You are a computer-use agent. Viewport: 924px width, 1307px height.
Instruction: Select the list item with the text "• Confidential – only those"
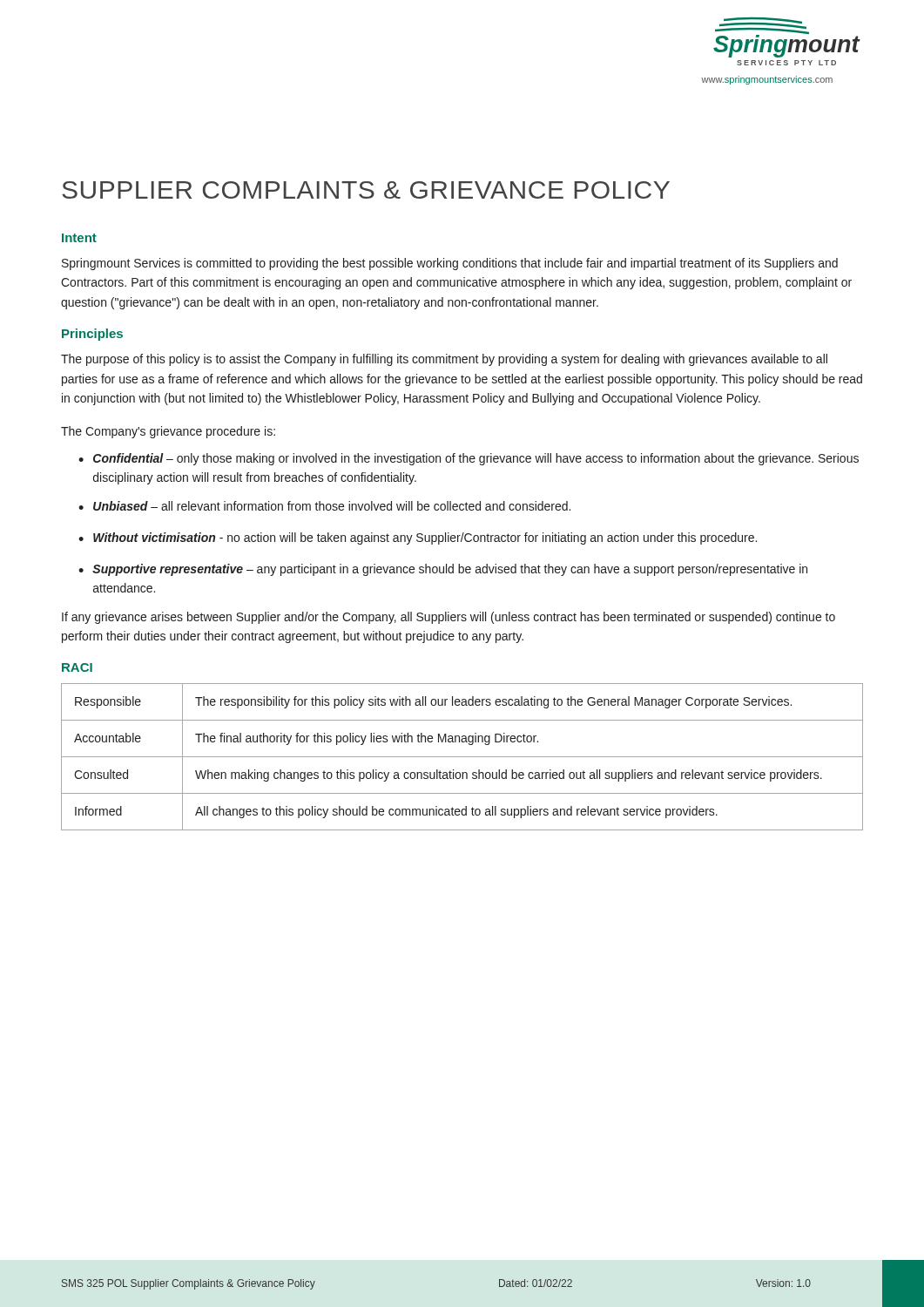click(x=471, y=468)
